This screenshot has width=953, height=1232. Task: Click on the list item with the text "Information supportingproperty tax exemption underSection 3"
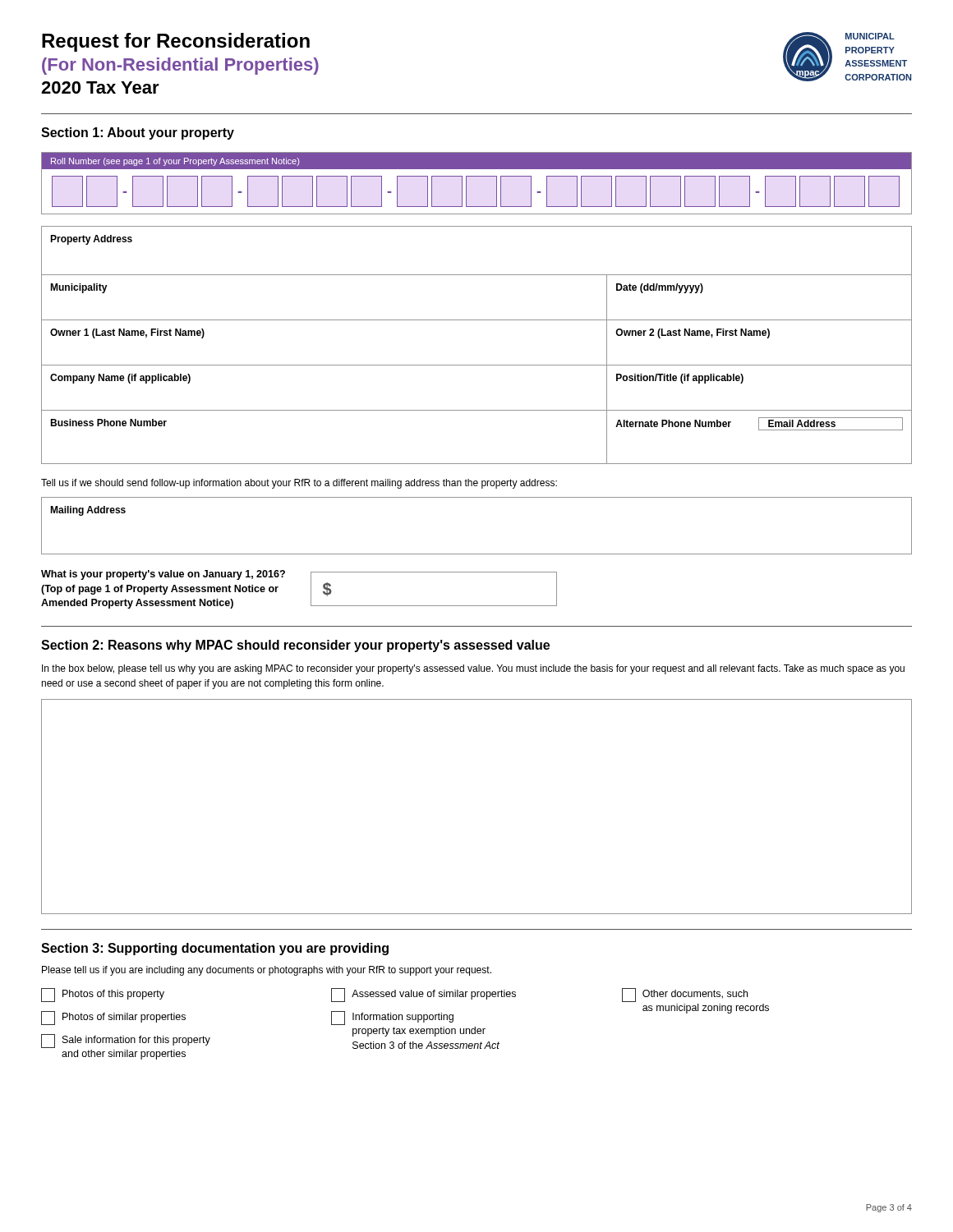[x=415, y=1031]
